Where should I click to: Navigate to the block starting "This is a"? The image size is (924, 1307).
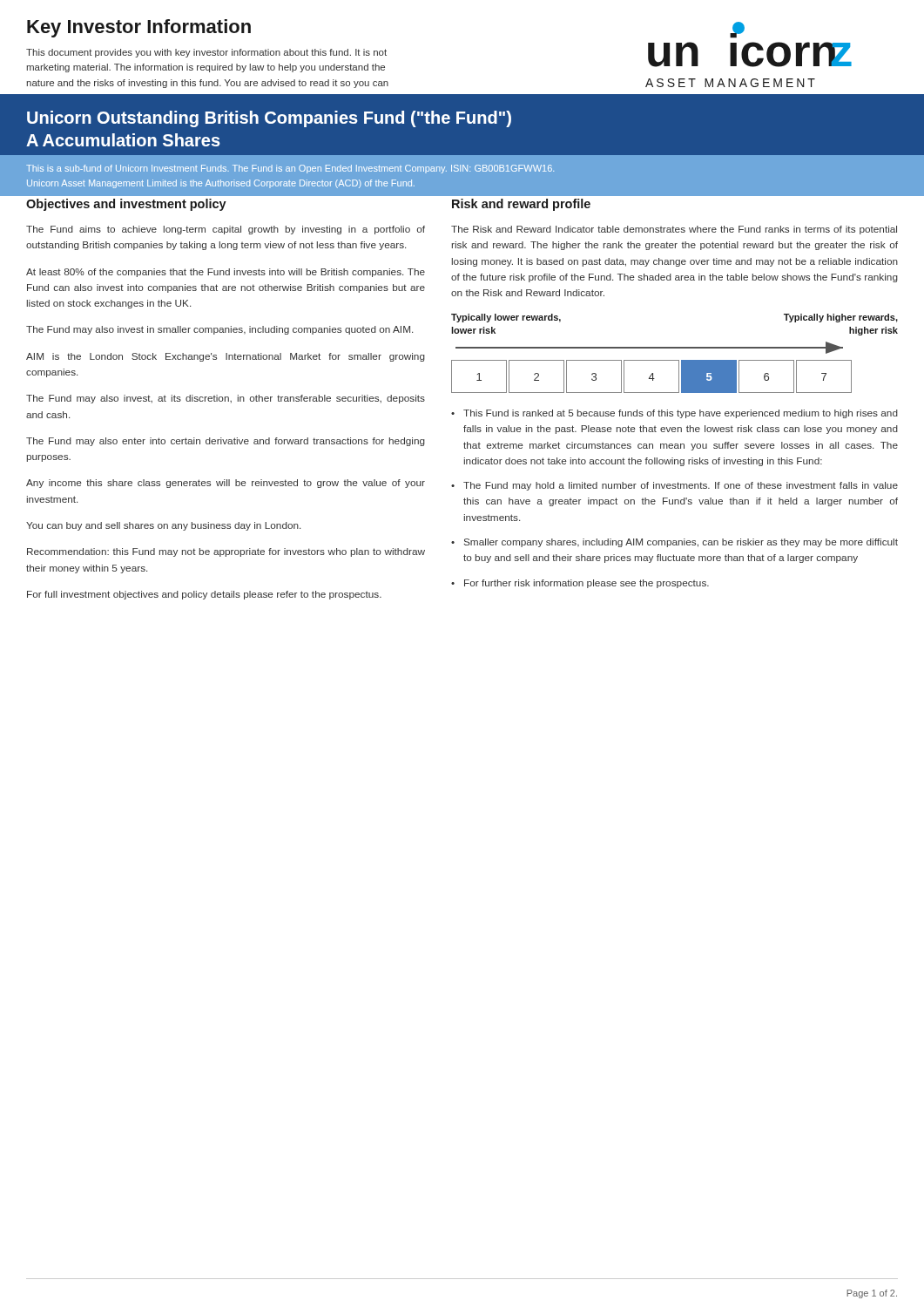[x=291, y=175]
